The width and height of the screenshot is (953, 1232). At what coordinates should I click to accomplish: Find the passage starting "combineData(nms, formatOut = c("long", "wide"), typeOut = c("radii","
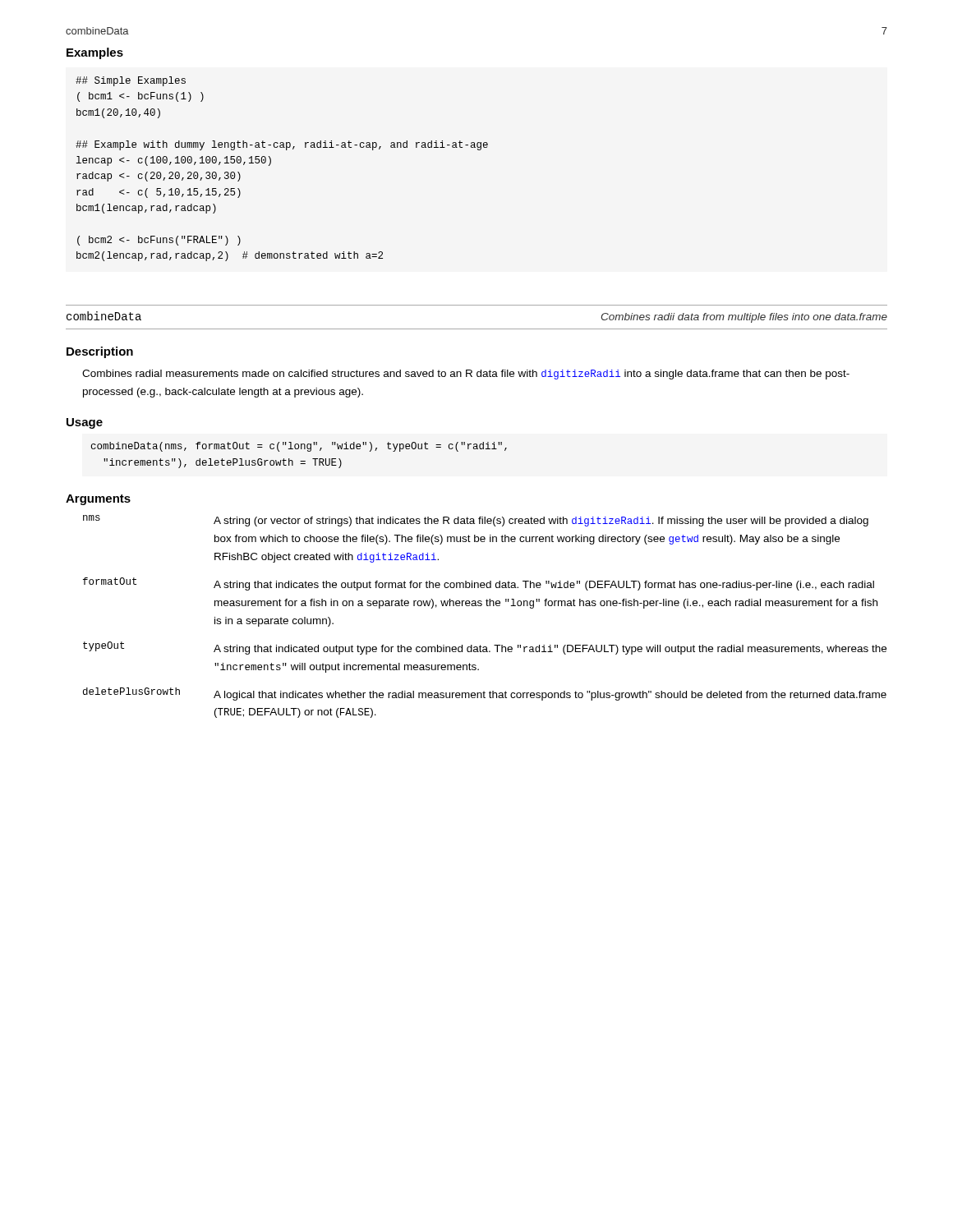click(485, 455)
